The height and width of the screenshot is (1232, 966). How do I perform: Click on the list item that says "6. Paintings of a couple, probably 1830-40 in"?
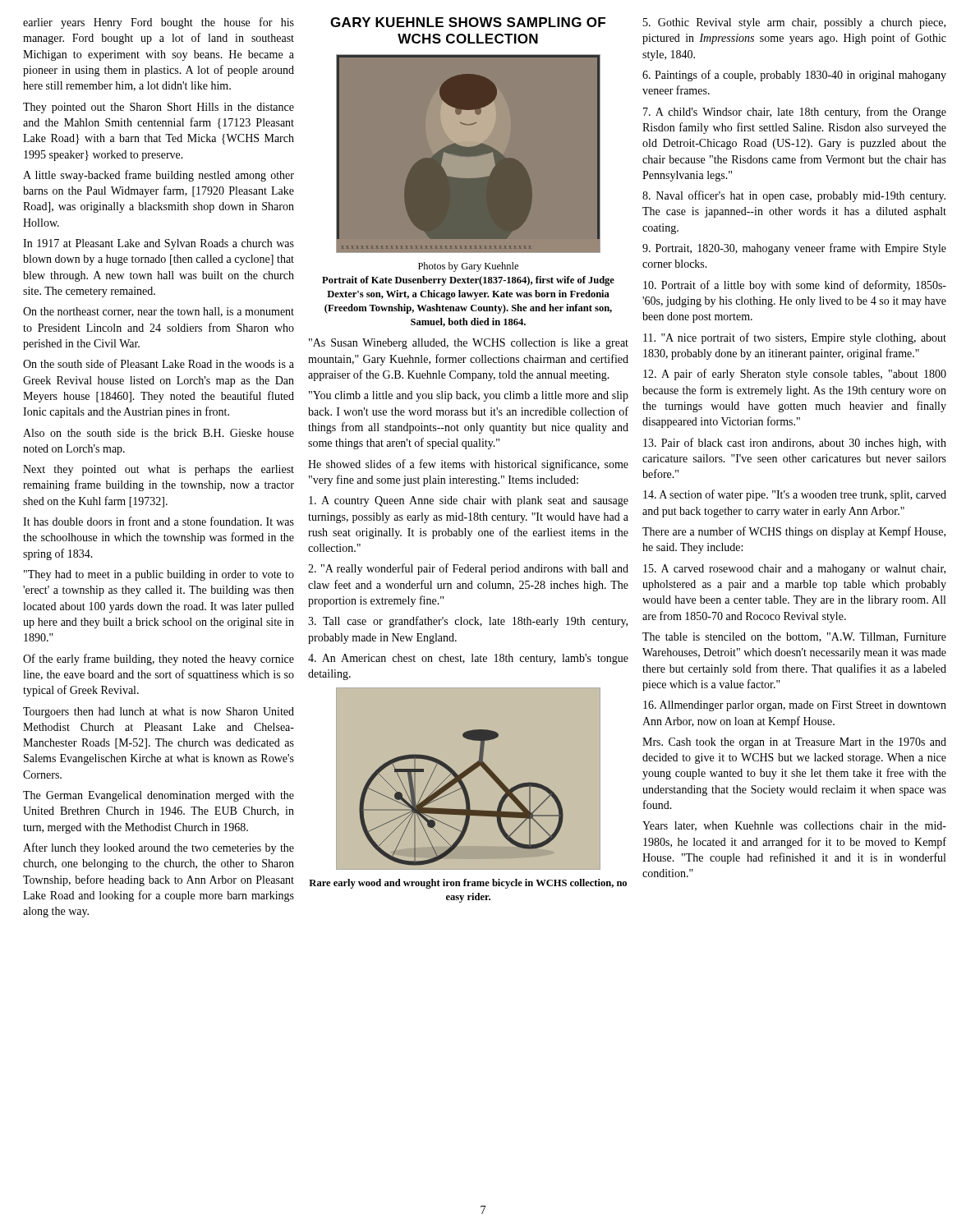coord(794,83)
